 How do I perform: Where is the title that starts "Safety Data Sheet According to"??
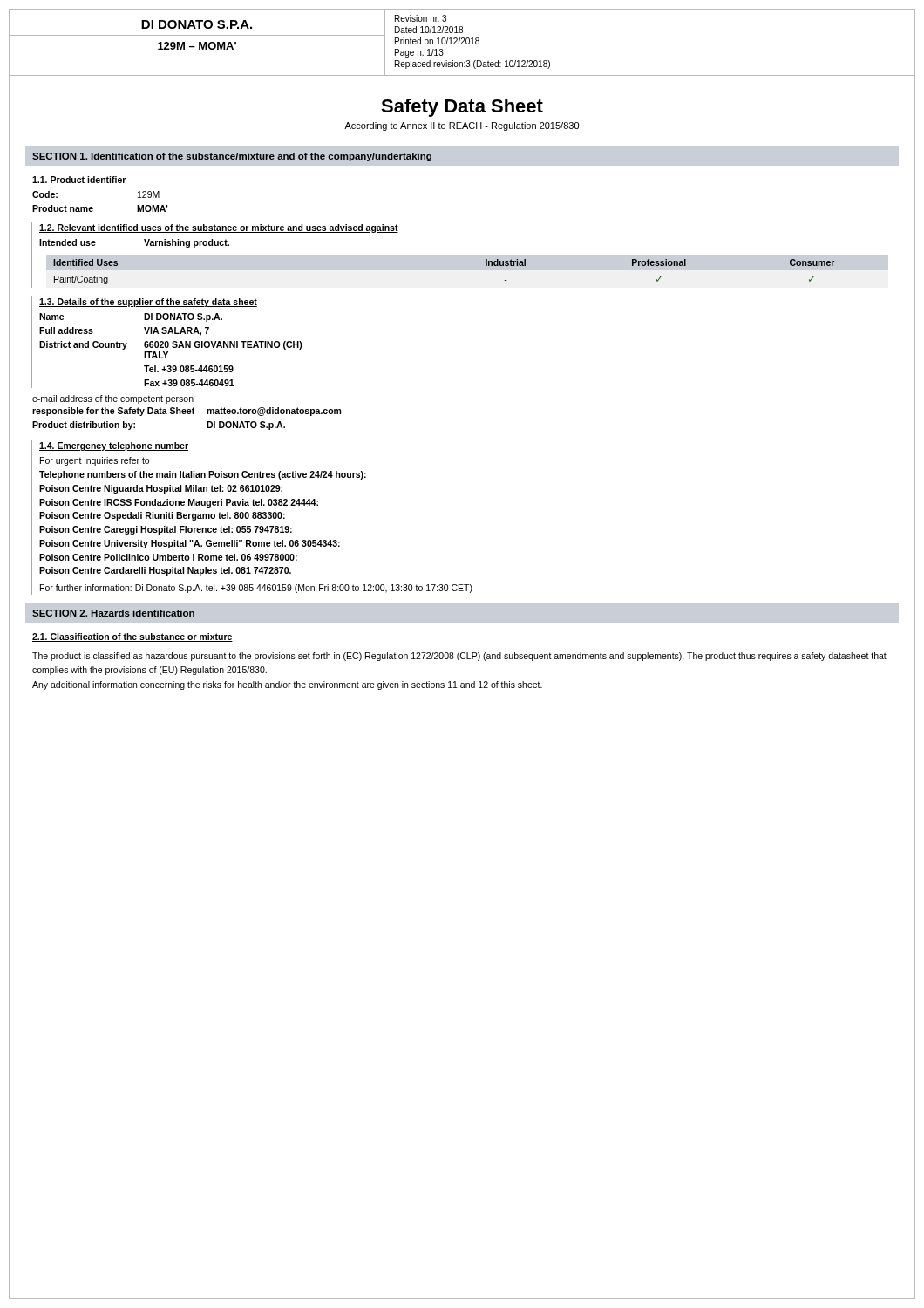click(462, 113)
